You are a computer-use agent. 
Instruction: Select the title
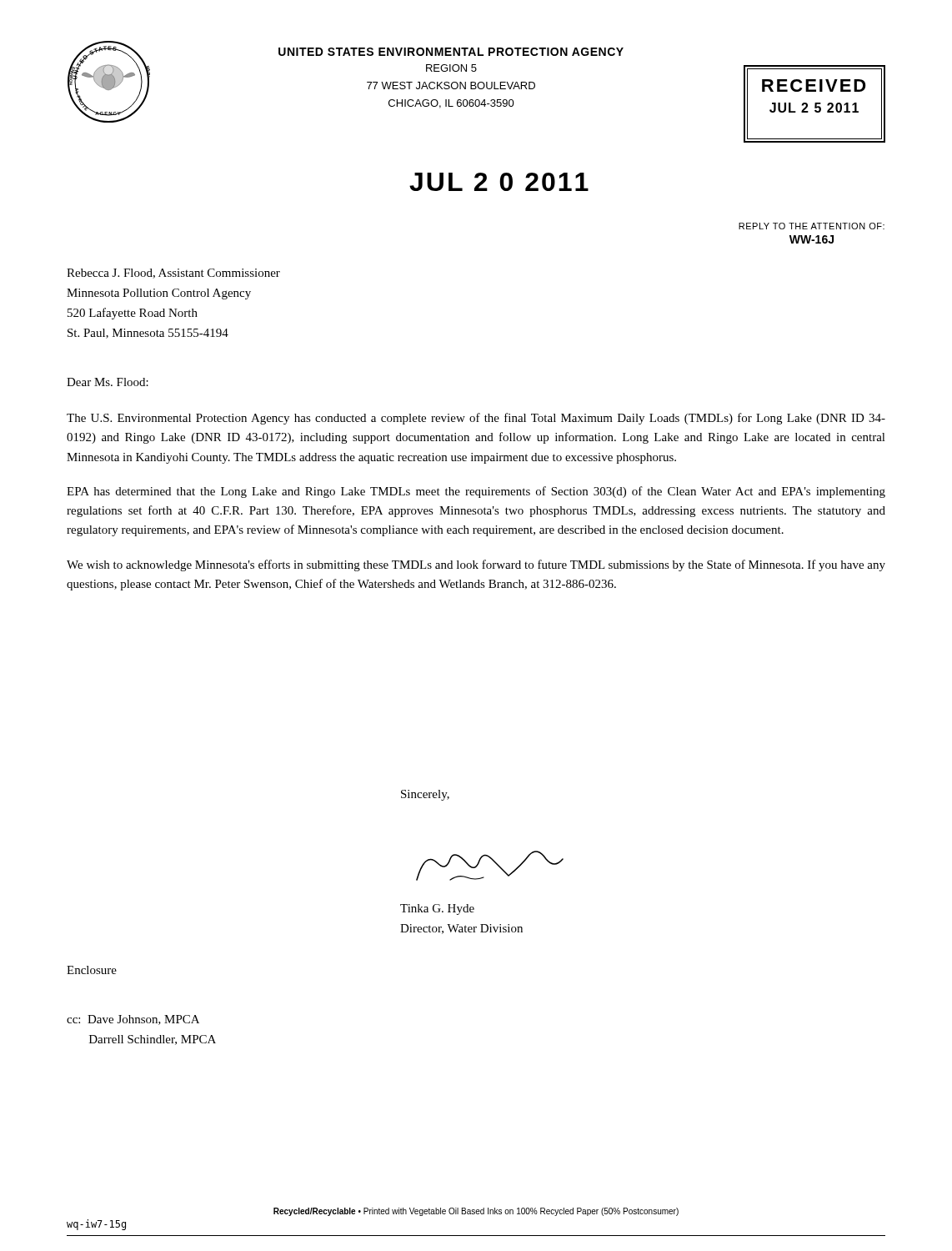tap(500, 182)
